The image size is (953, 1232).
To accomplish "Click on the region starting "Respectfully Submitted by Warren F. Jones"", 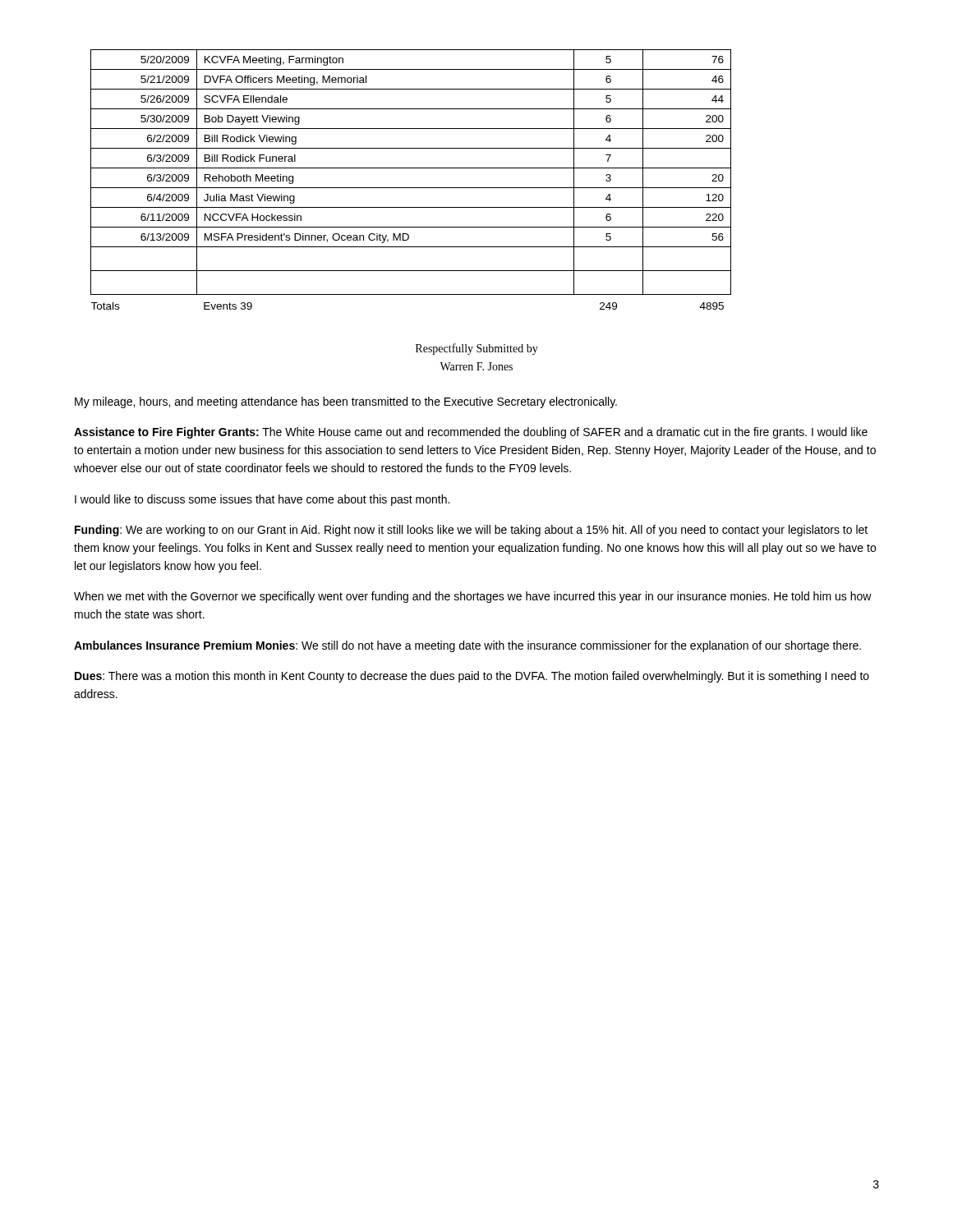I will coord(476,358).
